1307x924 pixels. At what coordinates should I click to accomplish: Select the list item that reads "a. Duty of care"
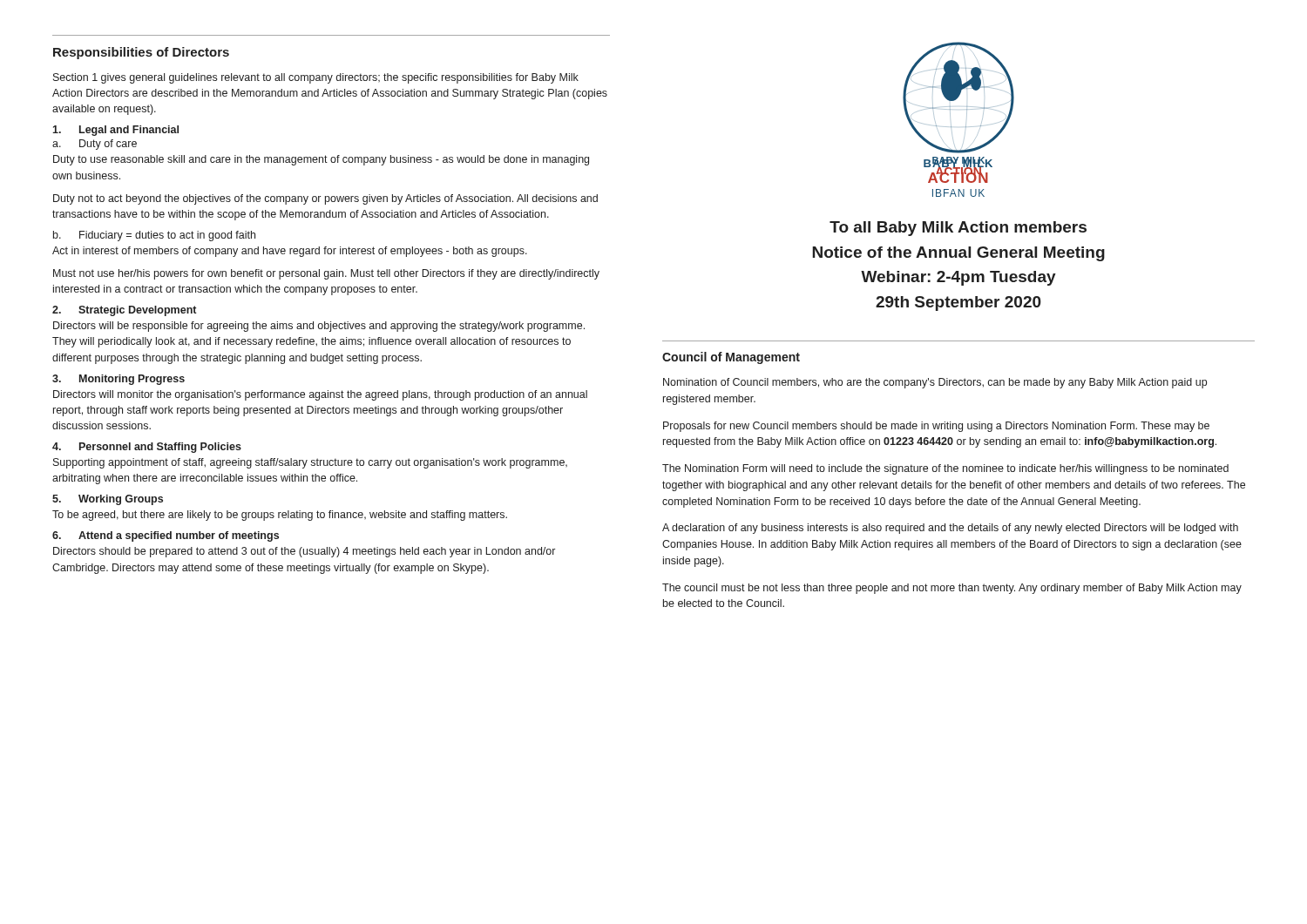(x=95, y=144)
